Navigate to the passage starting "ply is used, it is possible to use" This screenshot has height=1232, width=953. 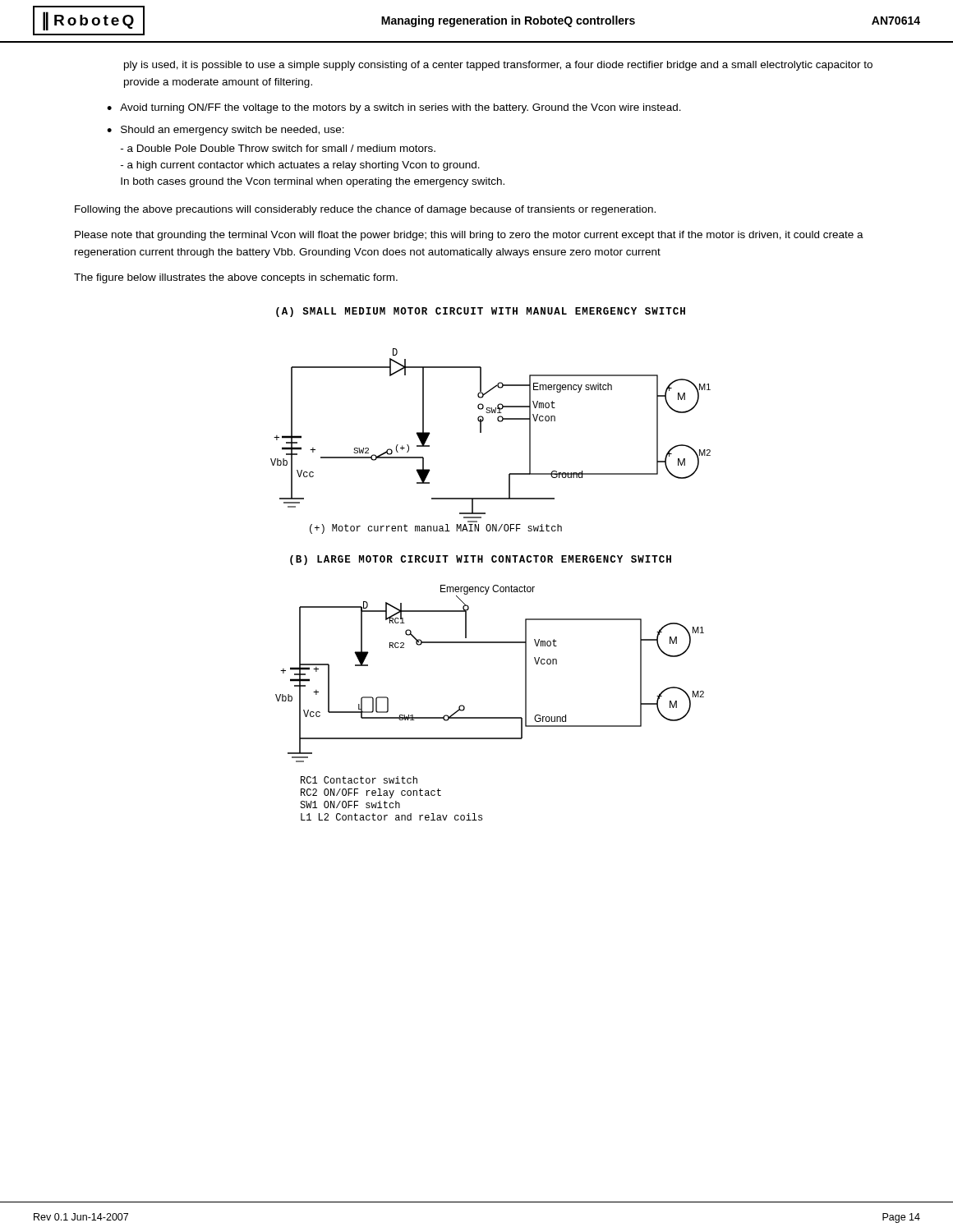498,73
